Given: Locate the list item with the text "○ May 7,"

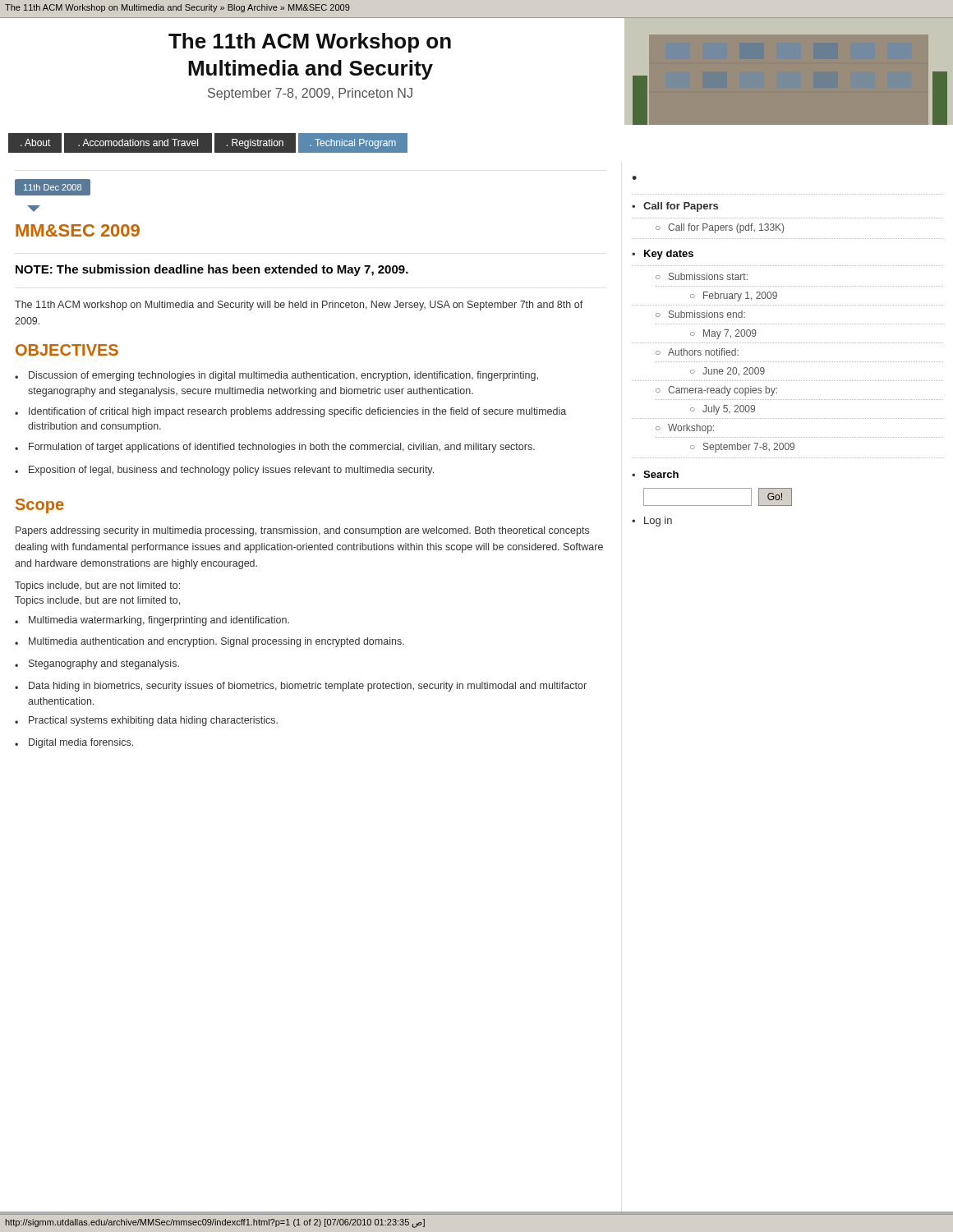Looking at the screenshot, I should pos(723,333).
